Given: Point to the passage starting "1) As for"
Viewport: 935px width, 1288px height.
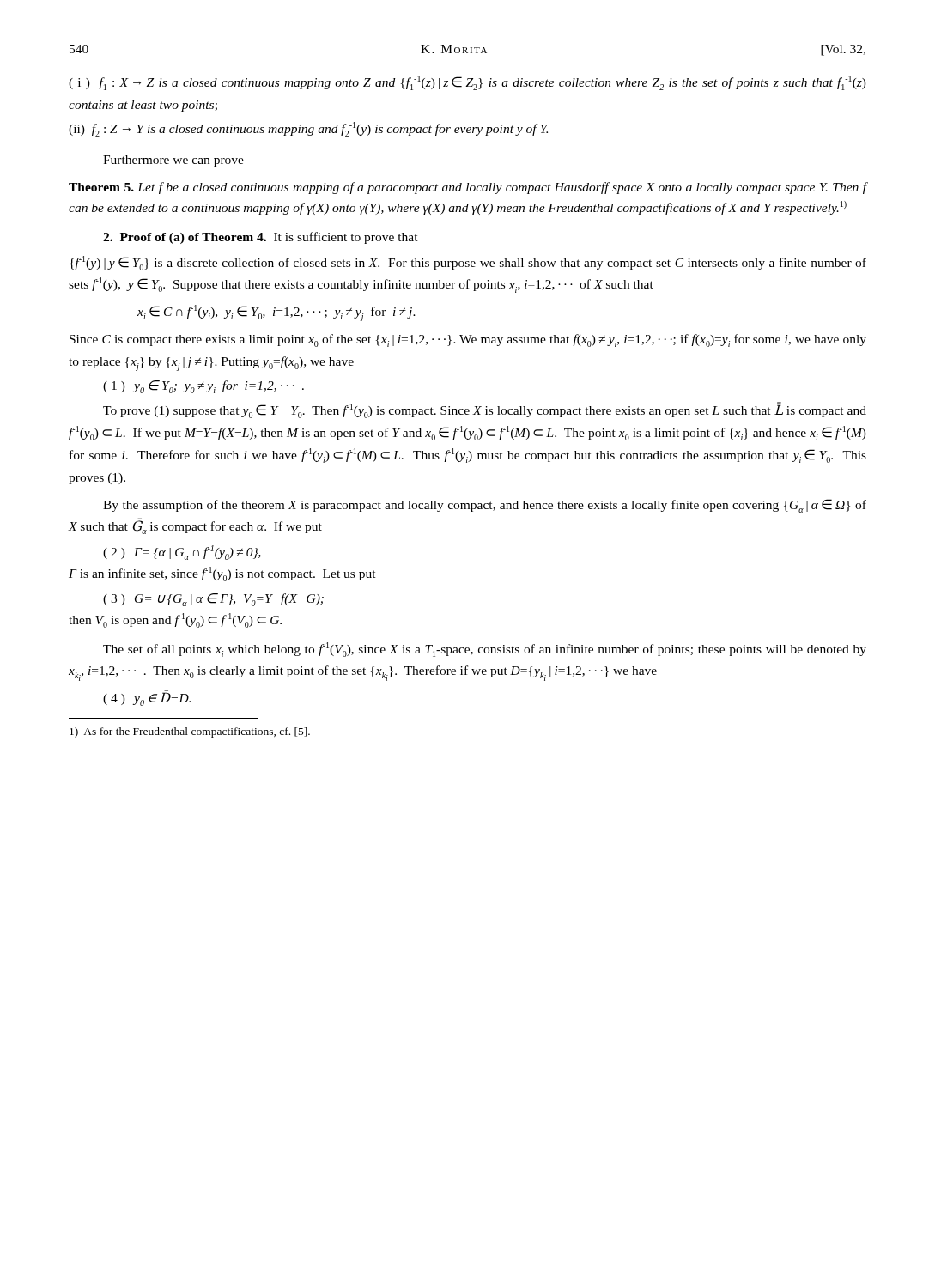Looking at the screenshot, I should [x=190, y=731].
